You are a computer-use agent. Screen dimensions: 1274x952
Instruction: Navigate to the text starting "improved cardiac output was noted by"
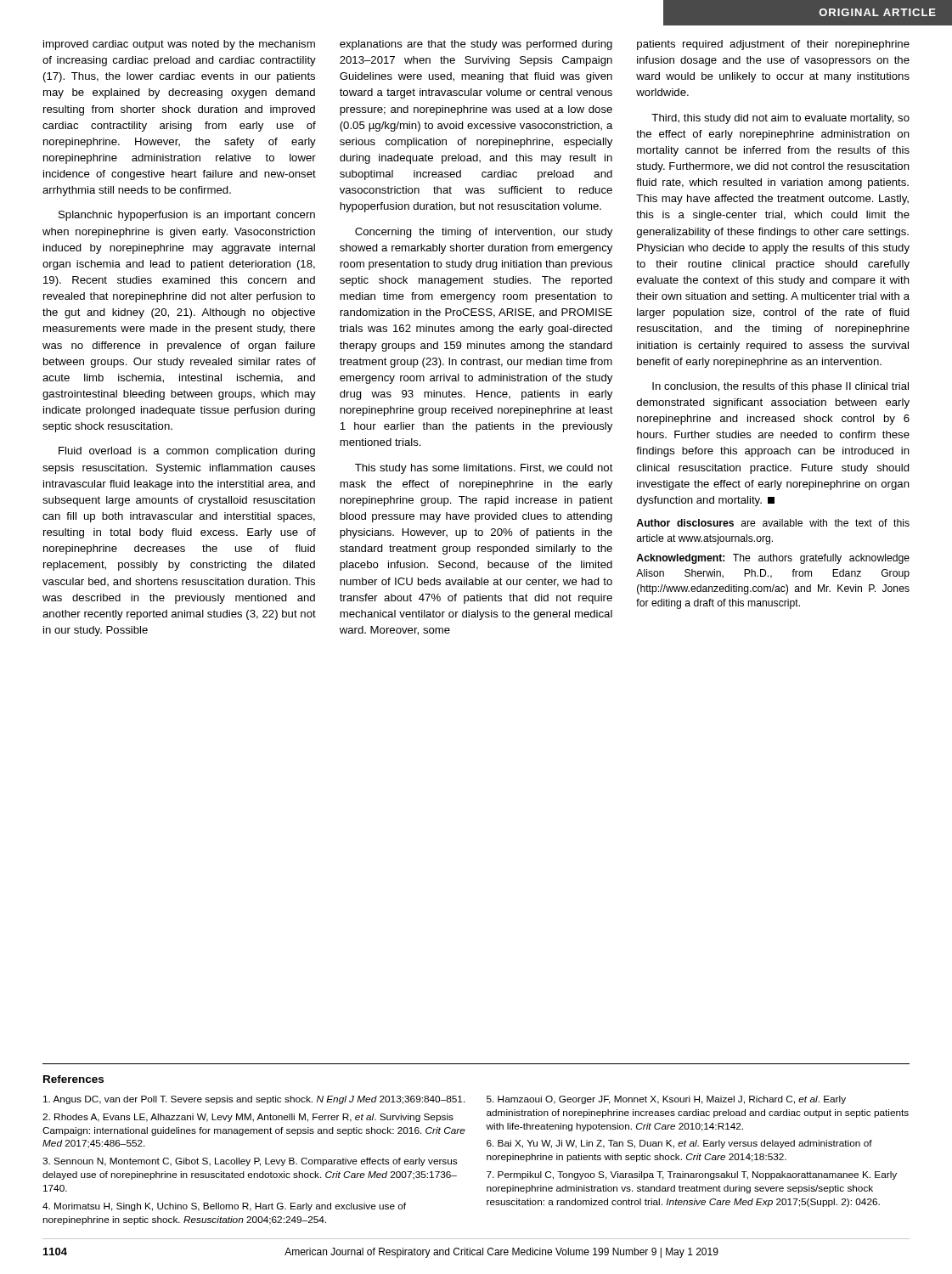point(179,337)
